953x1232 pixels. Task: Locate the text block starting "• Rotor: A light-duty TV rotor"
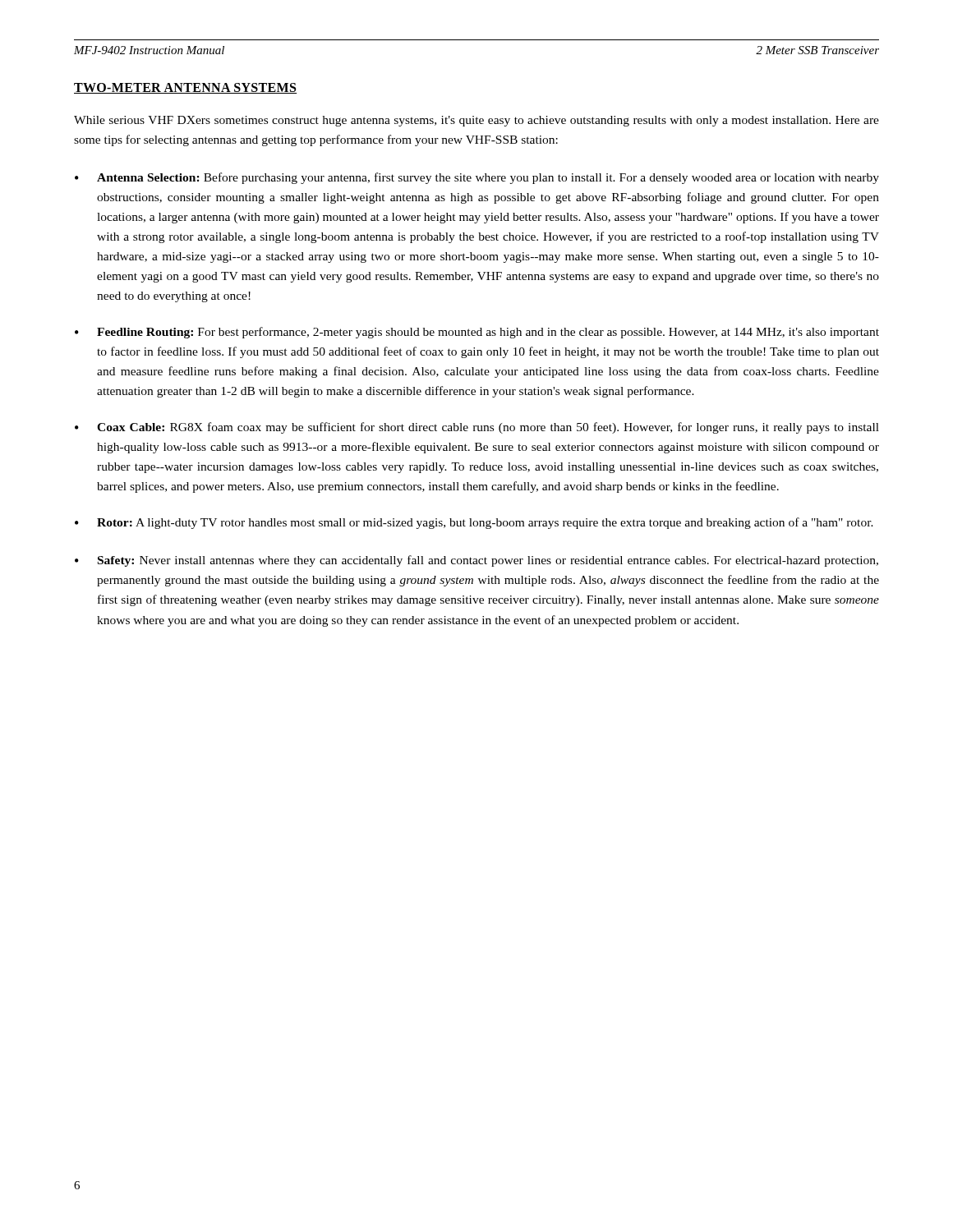(x=476, y=523)
